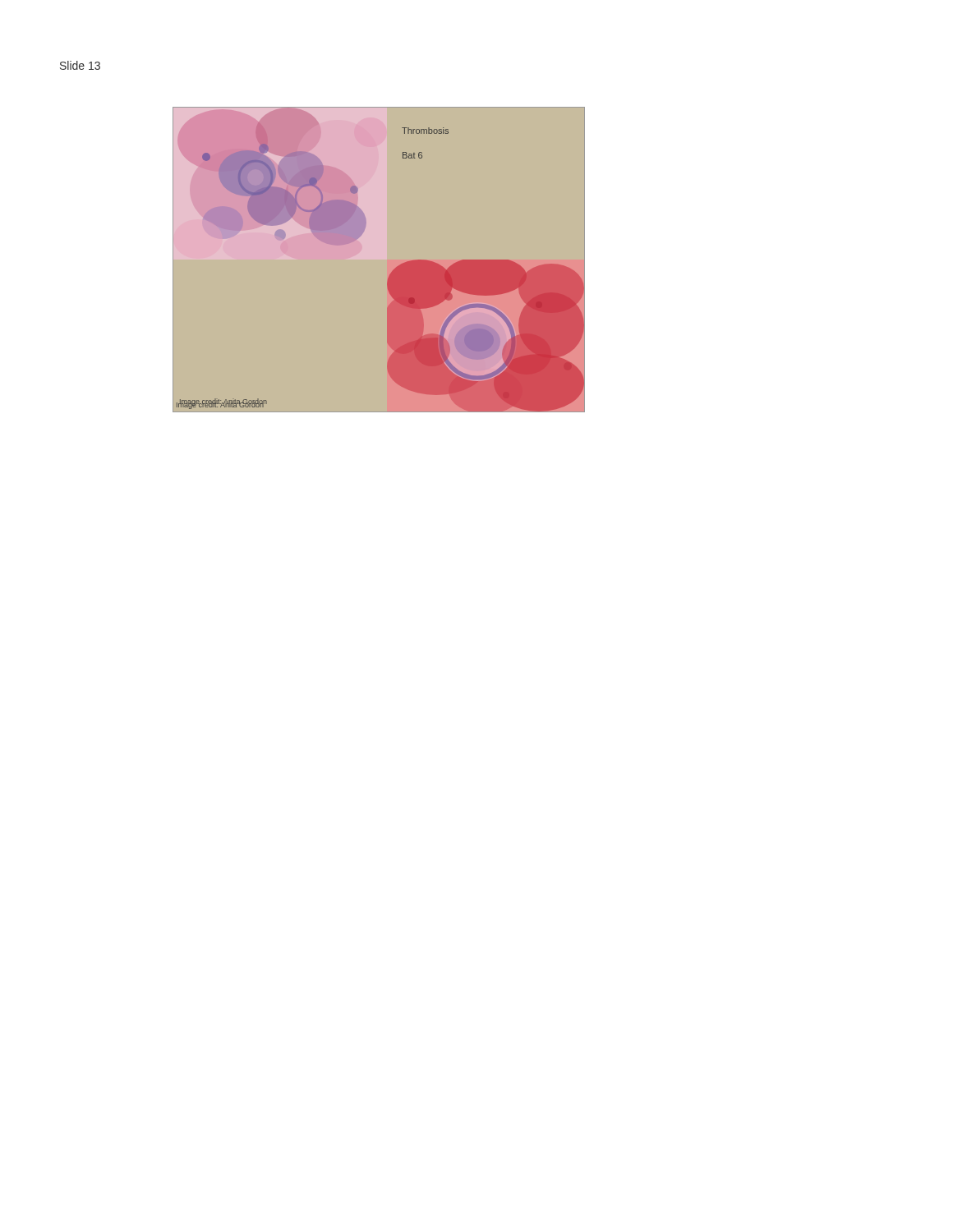The width and height of the screenshot is (953, 1232).
Task: Find the text with the text "Slide 13"
Action: click(80, 66)
